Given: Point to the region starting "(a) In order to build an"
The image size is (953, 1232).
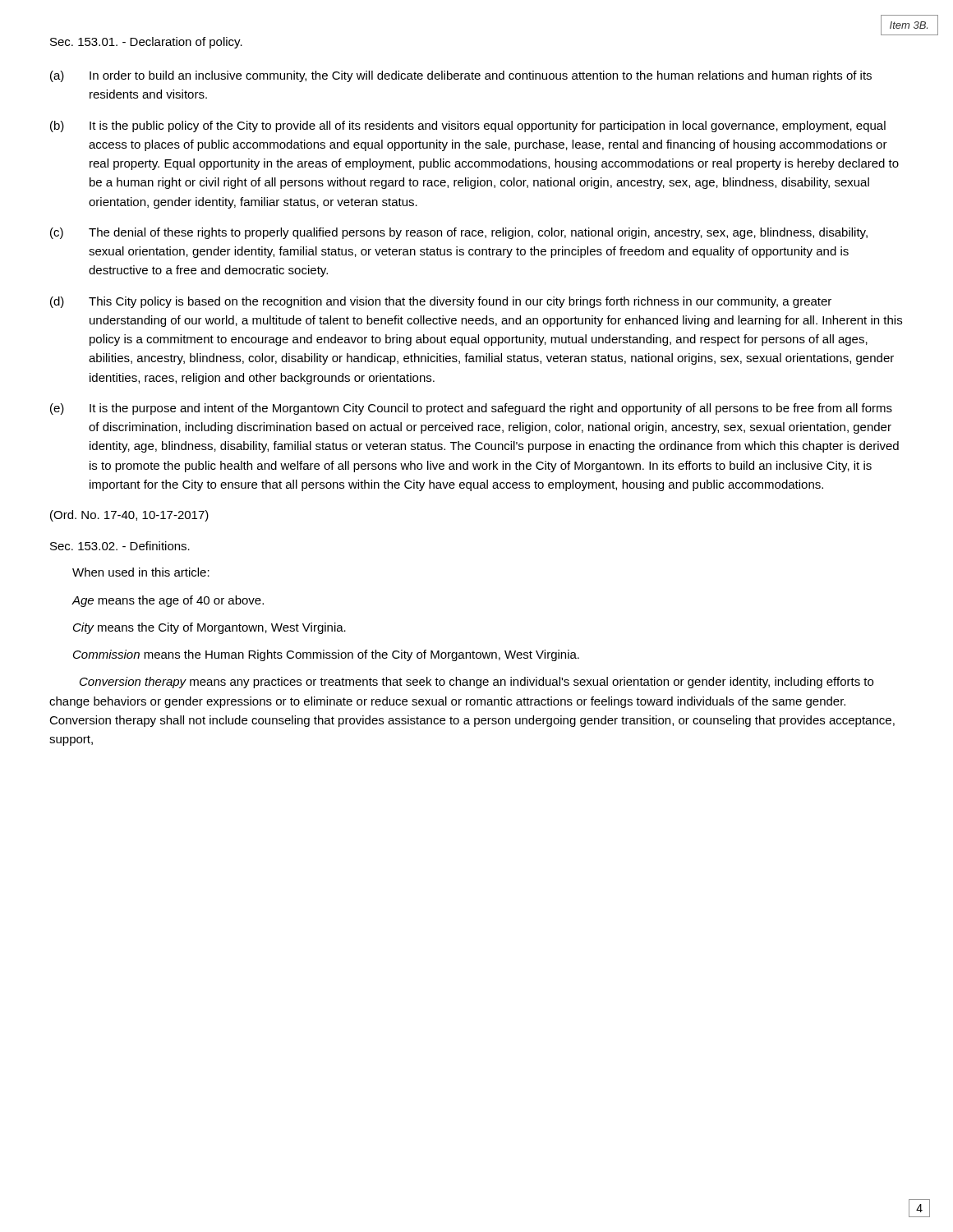Looking at the screenshot, I should pyautogui.click(x=476, y=85).
